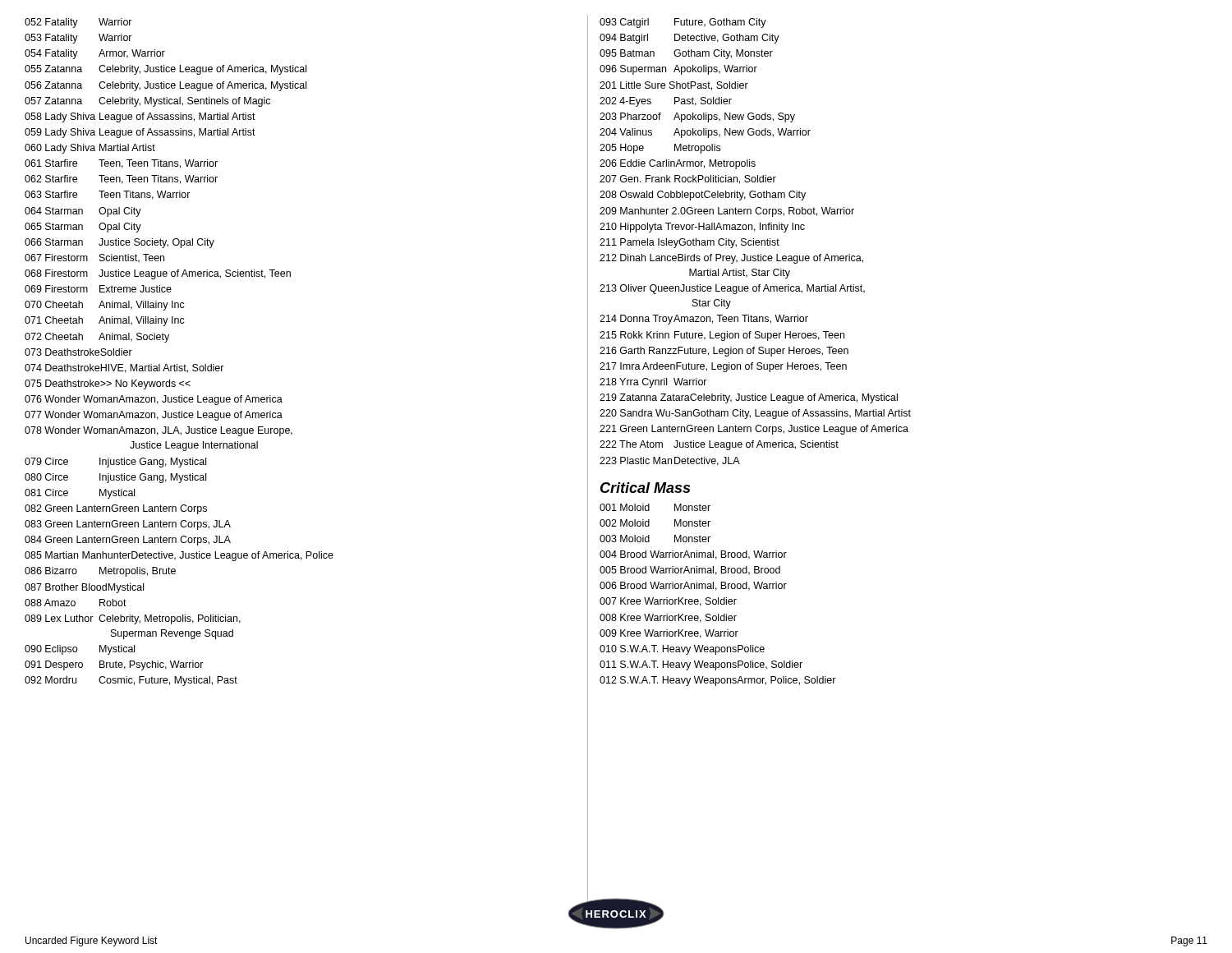Select the list item that says "083 Green LanternGreen Lantern"
The width and height of the screenshot is (1232, 953).
coord(128,525)
